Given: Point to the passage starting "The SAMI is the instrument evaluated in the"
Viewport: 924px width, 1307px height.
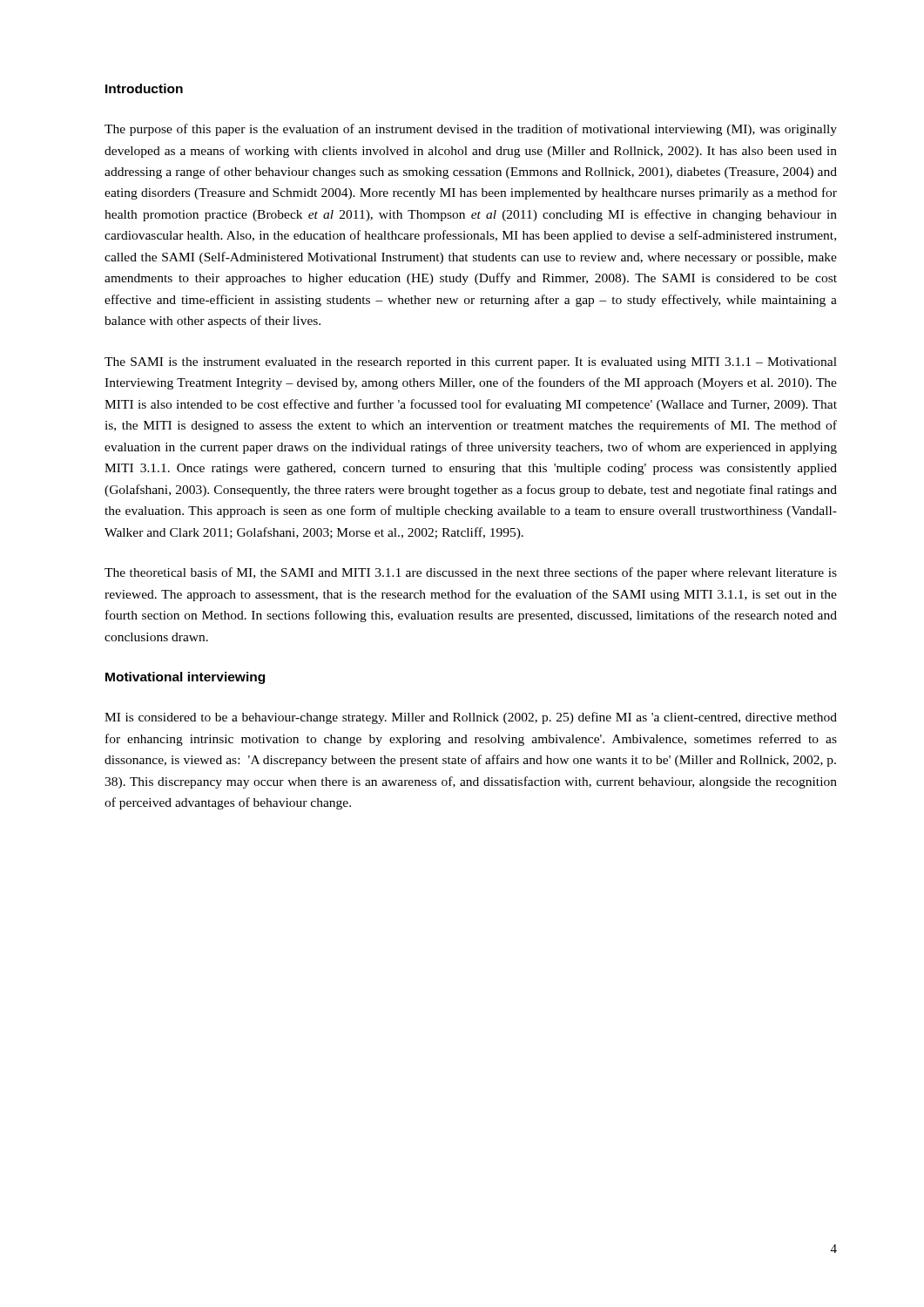Looking at the screenshot, I should click(471, 446).
